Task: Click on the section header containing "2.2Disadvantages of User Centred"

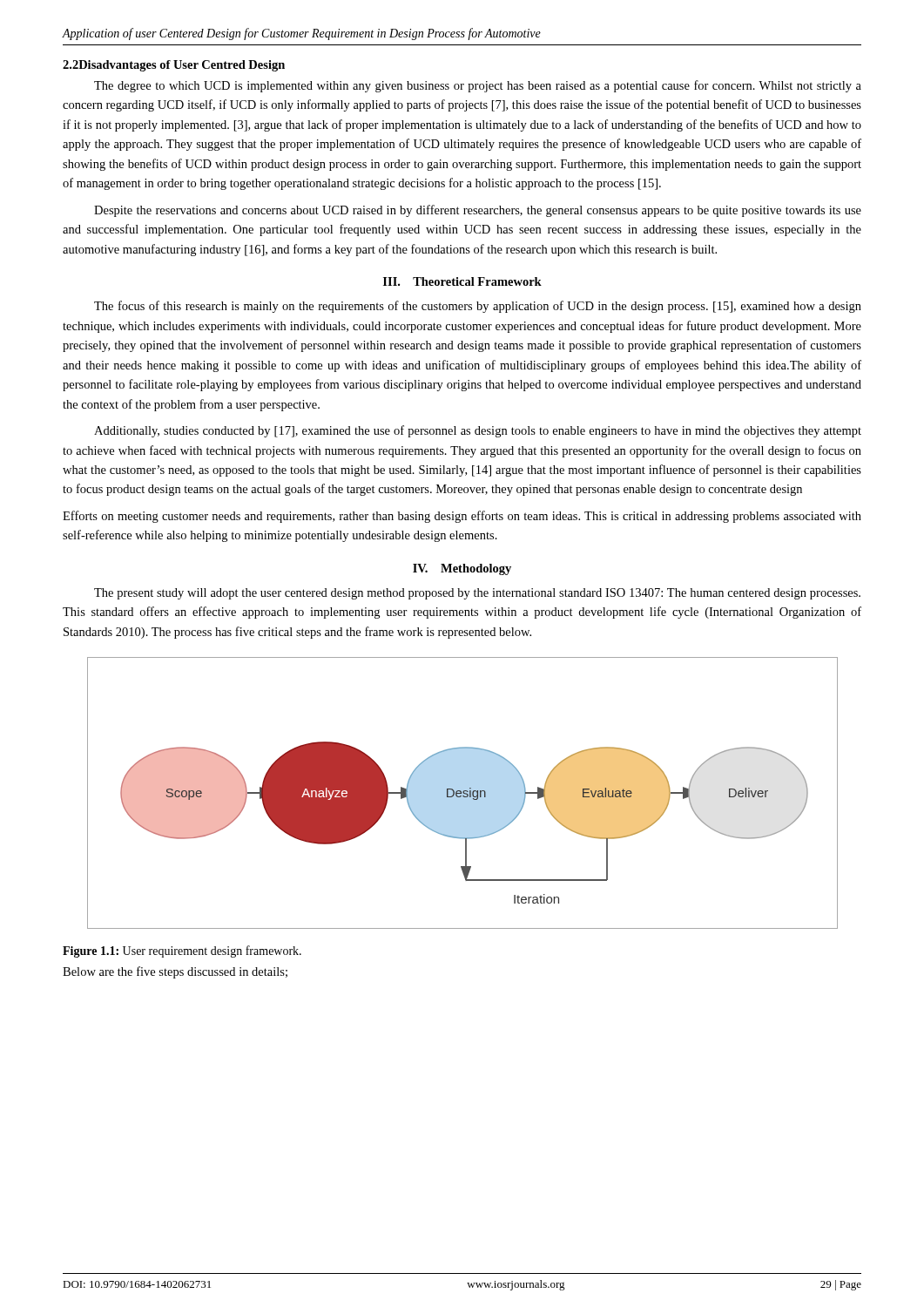Action: (x=174, y=65)
